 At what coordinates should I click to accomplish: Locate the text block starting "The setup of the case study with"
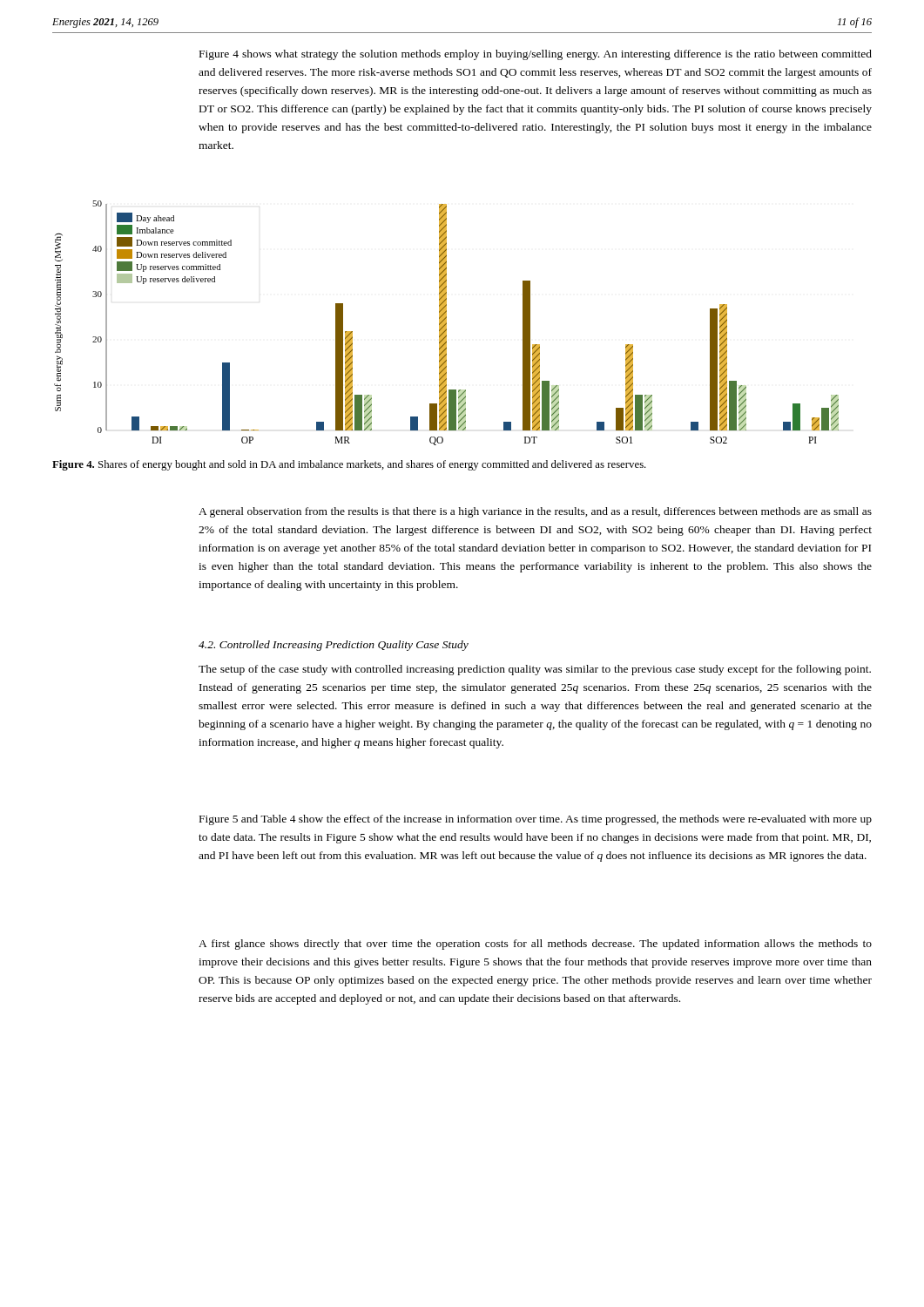click(x=535, y=705)
